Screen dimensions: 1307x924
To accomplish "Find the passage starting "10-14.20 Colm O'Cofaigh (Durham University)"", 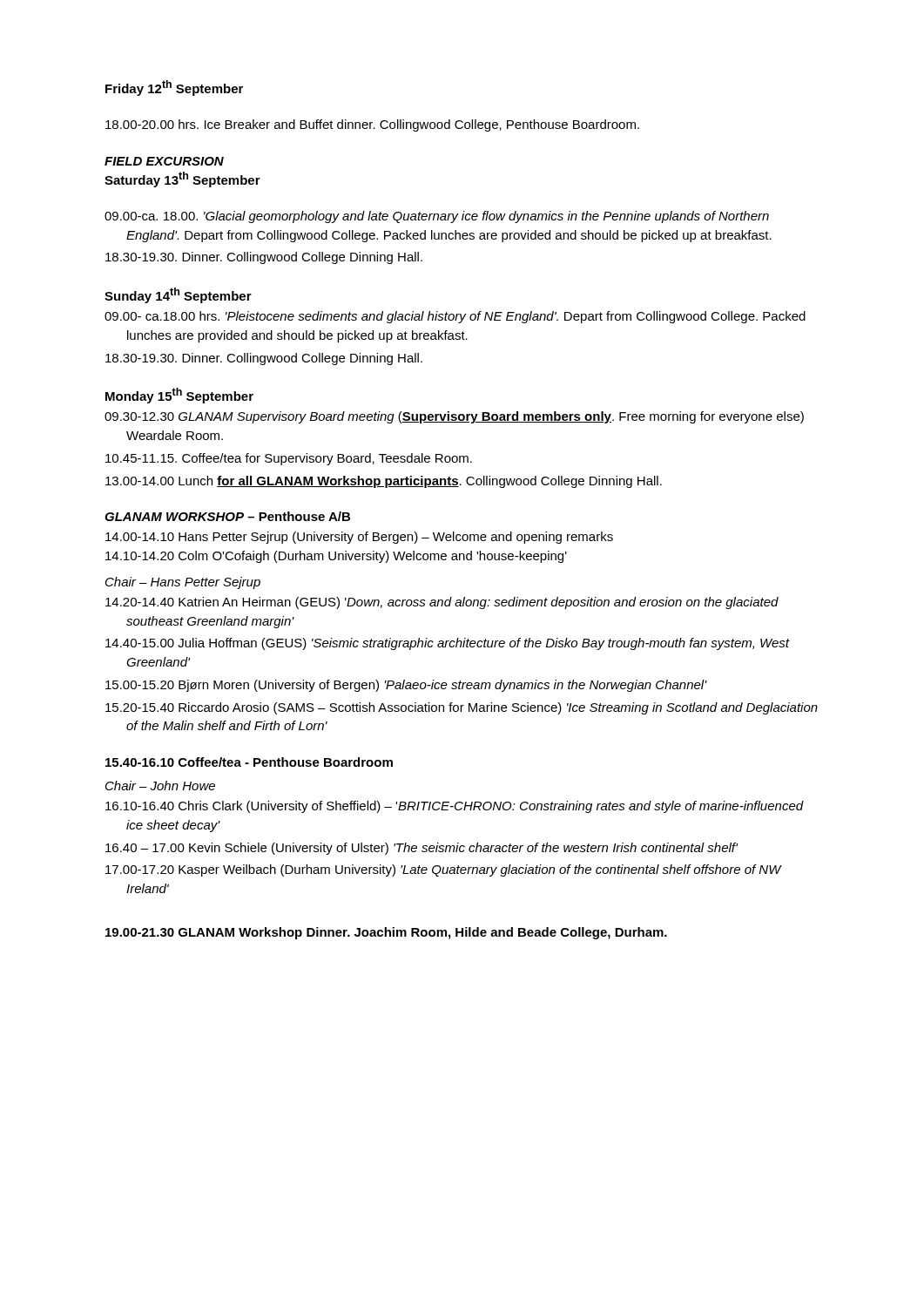I will [x=336, y=555].
